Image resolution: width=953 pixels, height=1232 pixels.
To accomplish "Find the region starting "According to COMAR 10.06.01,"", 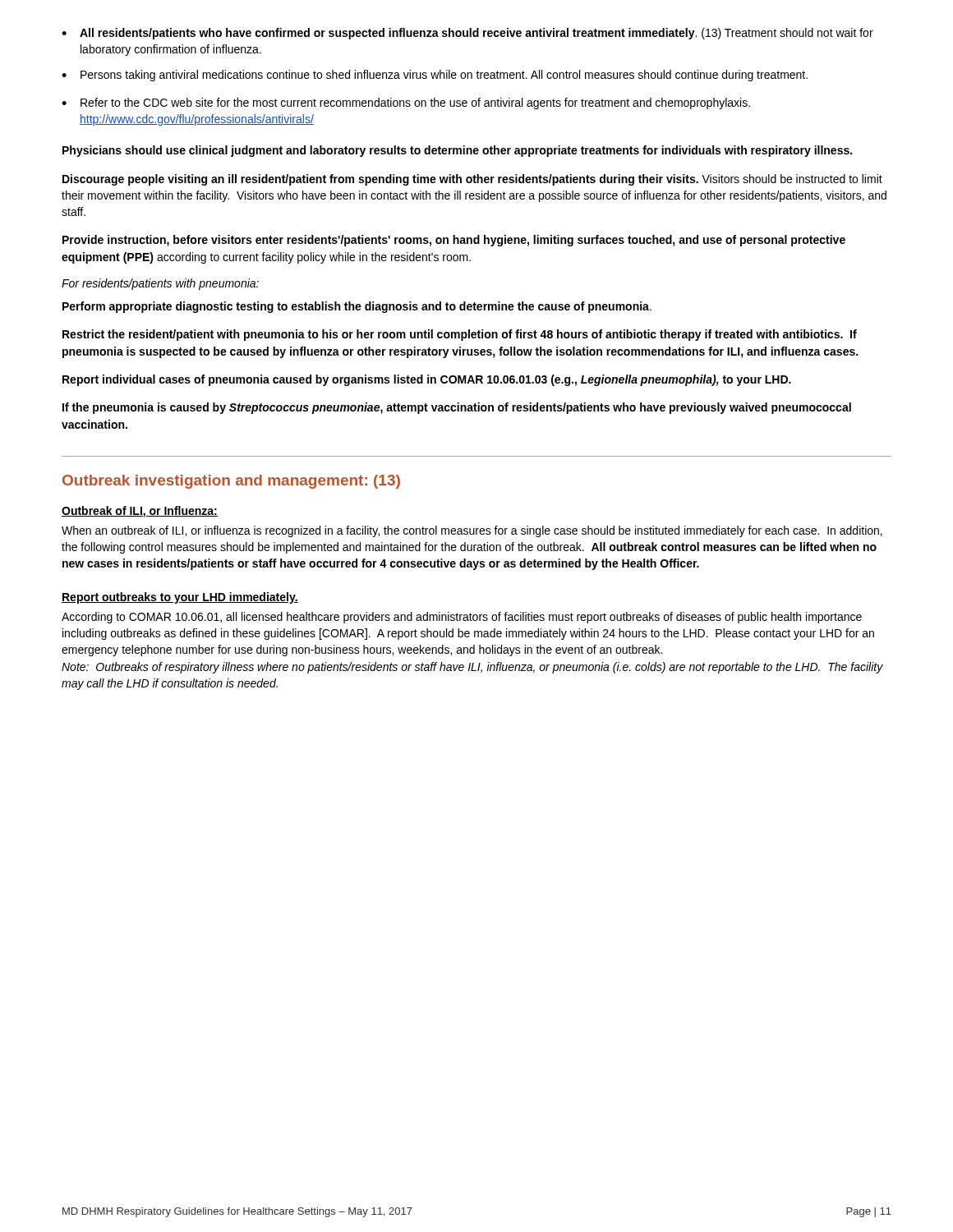I will (472, 650).
